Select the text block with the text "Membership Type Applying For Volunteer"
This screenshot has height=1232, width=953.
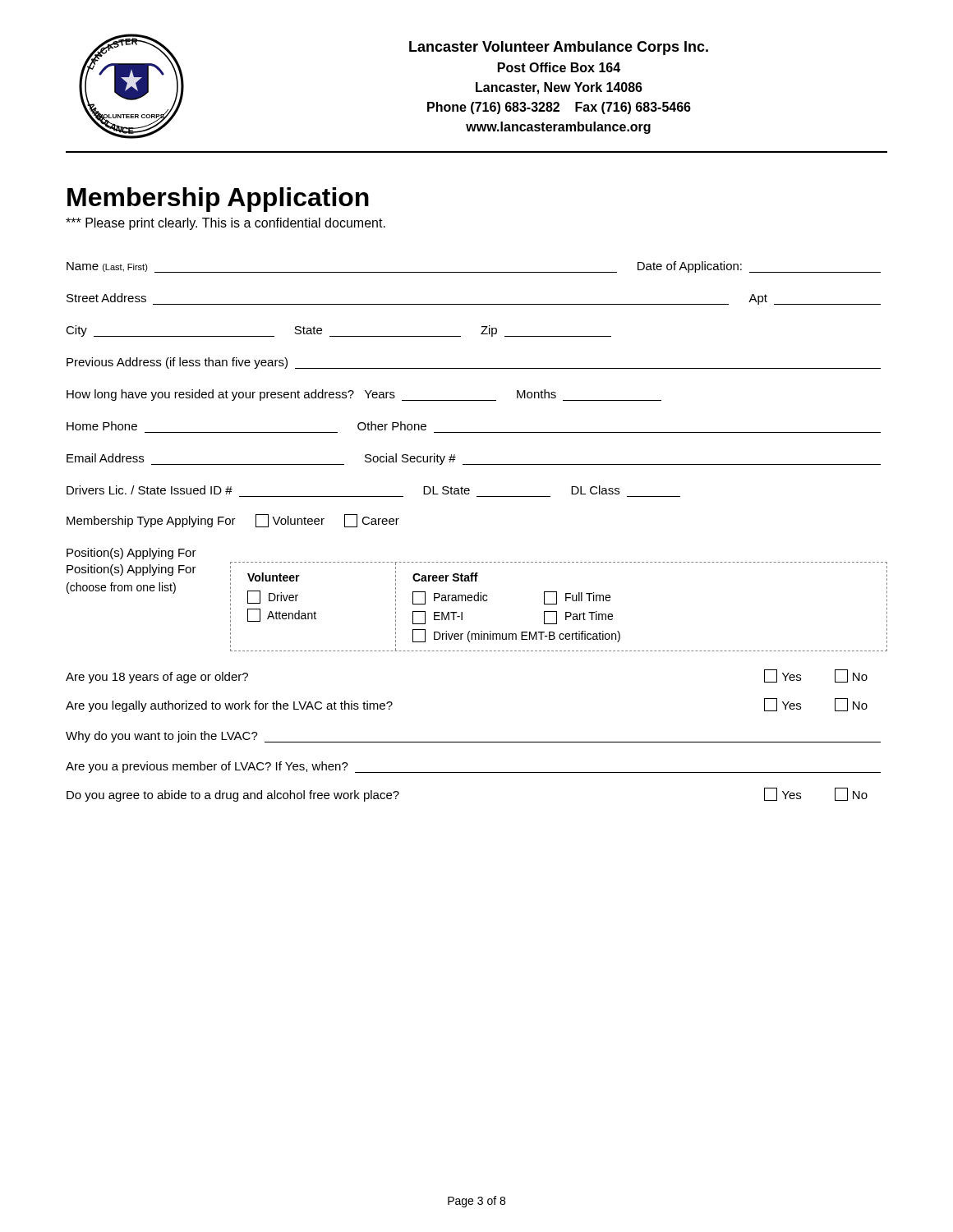point(232,520)
